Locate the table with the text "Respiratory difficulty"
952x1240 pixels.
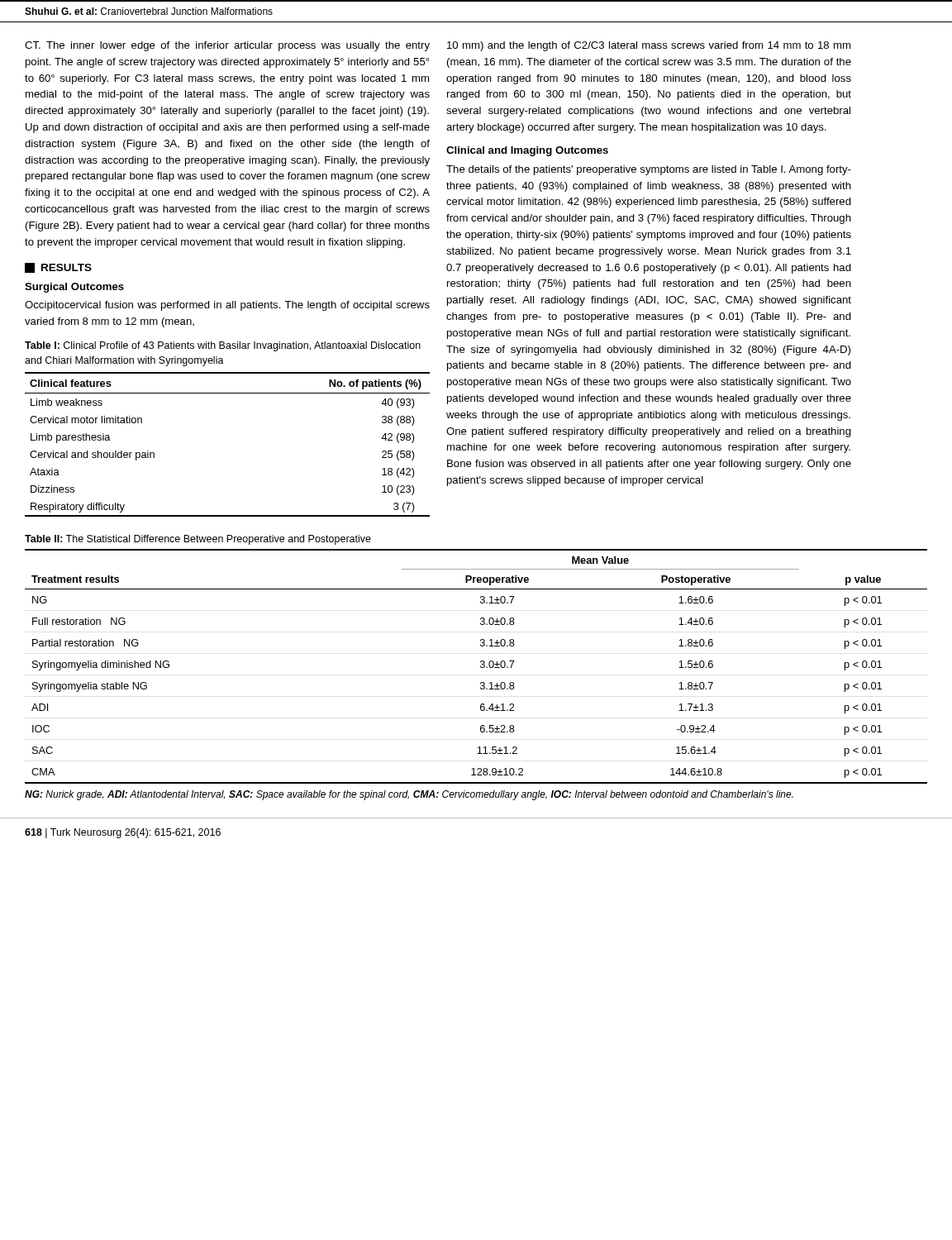click(x=227, y=444)
